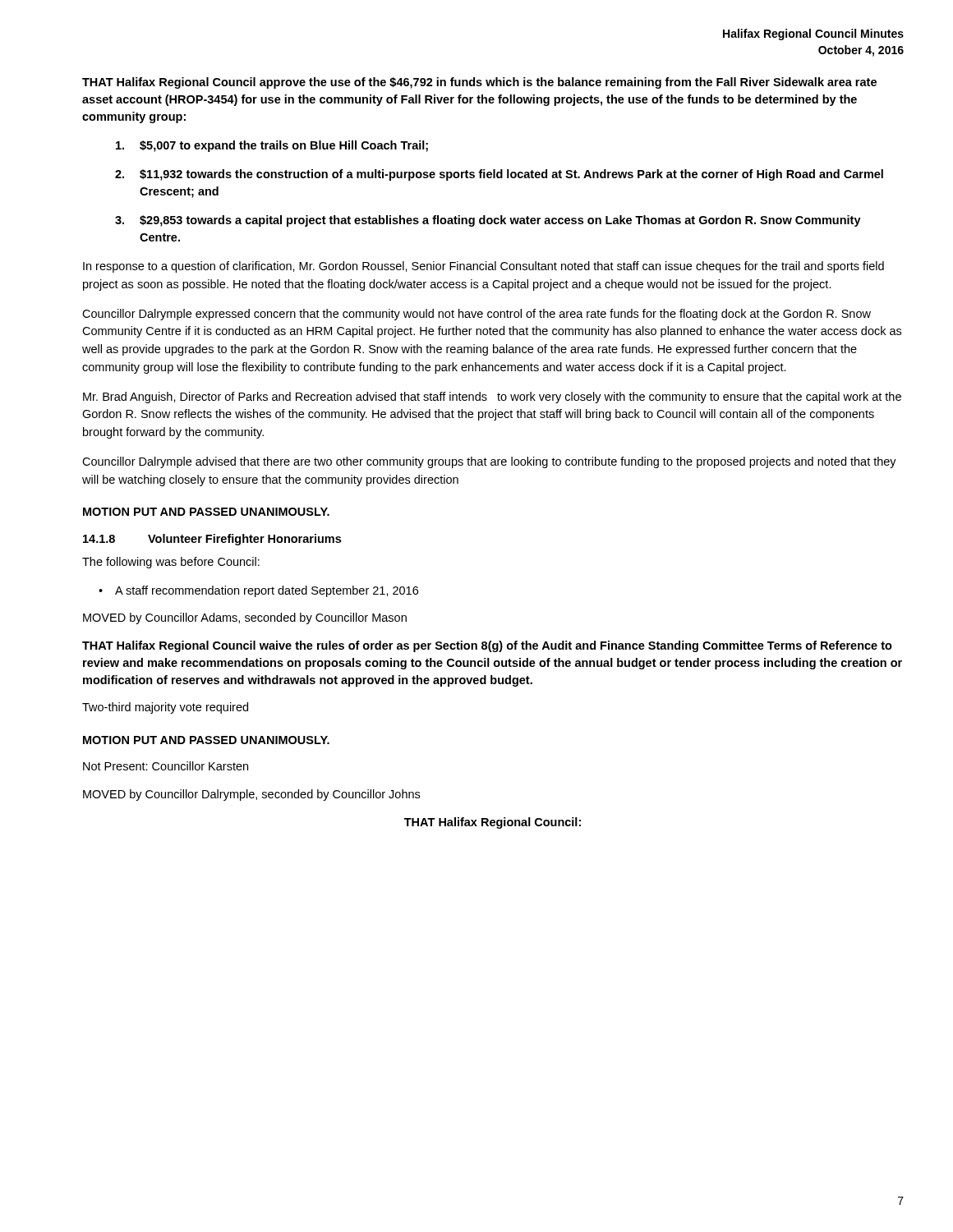This screenshot has height=1232, width=953.
Task: Point to the text block starting "Councillor Dalrymple advised that there are two other"
Action: click(489, 470)
